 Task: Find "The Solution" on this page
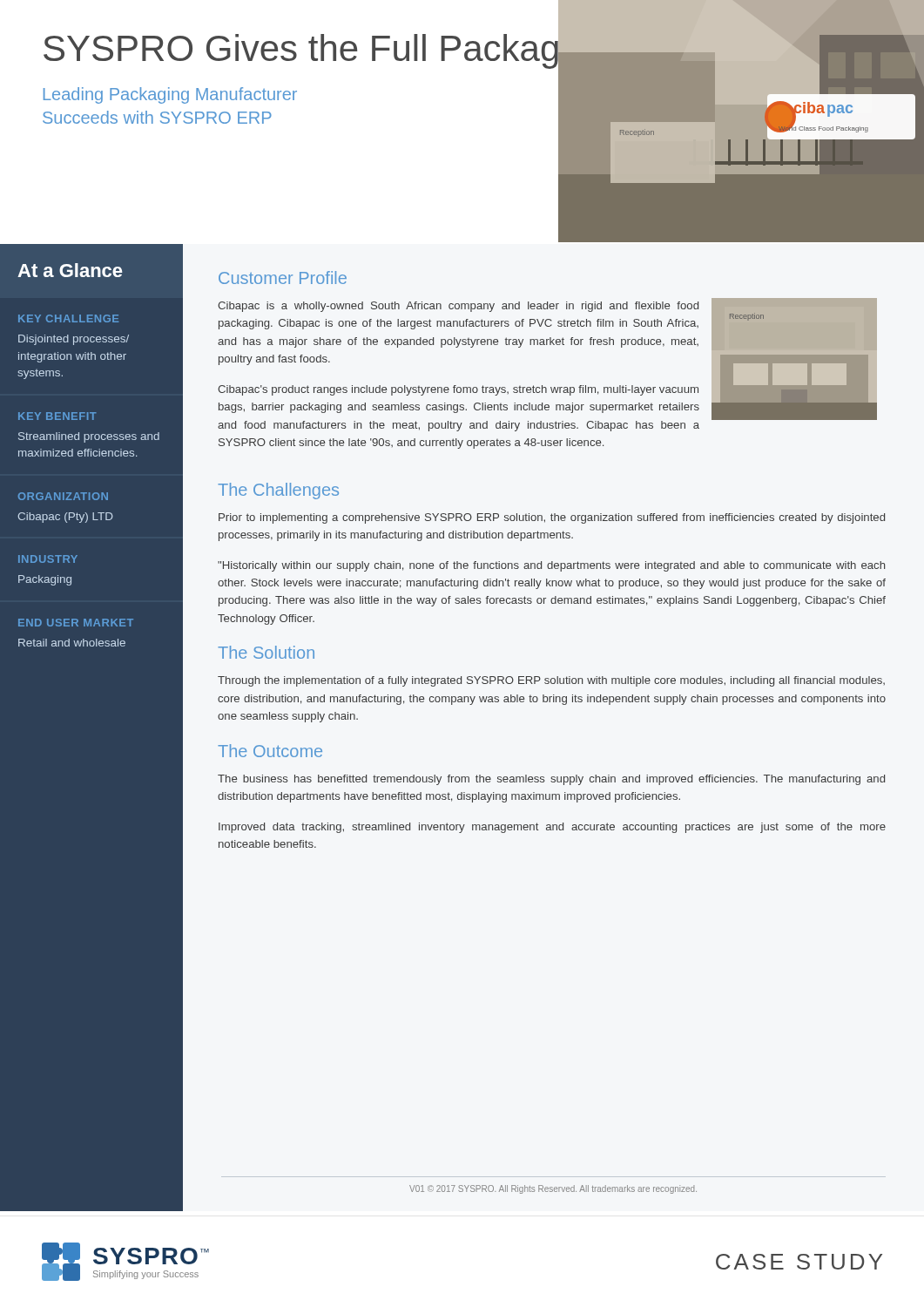(x=267, y=653)
